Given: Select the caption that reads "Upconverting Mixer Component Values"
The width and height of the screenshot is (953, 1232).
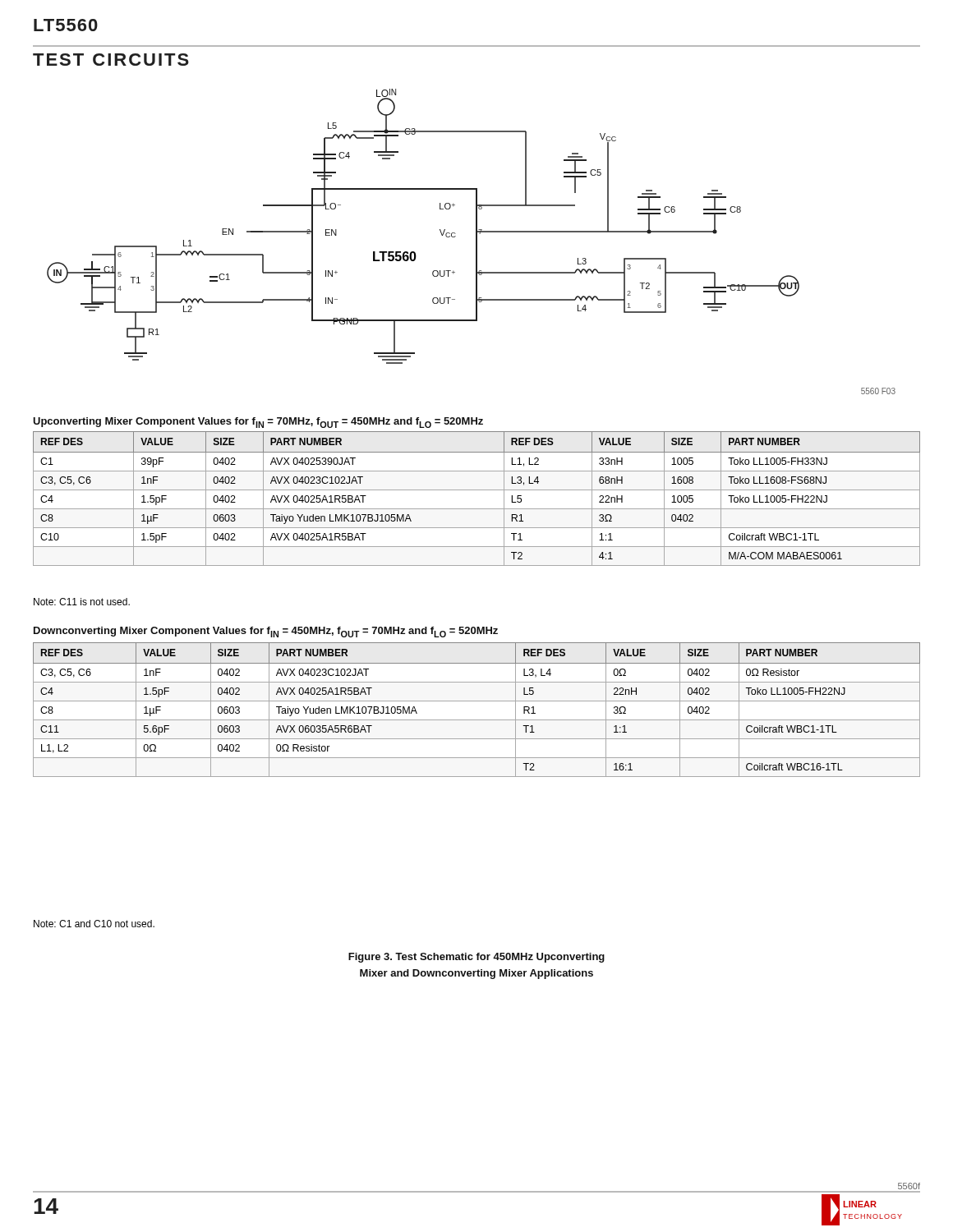Looking at the screenshot, I should [258, 422].
